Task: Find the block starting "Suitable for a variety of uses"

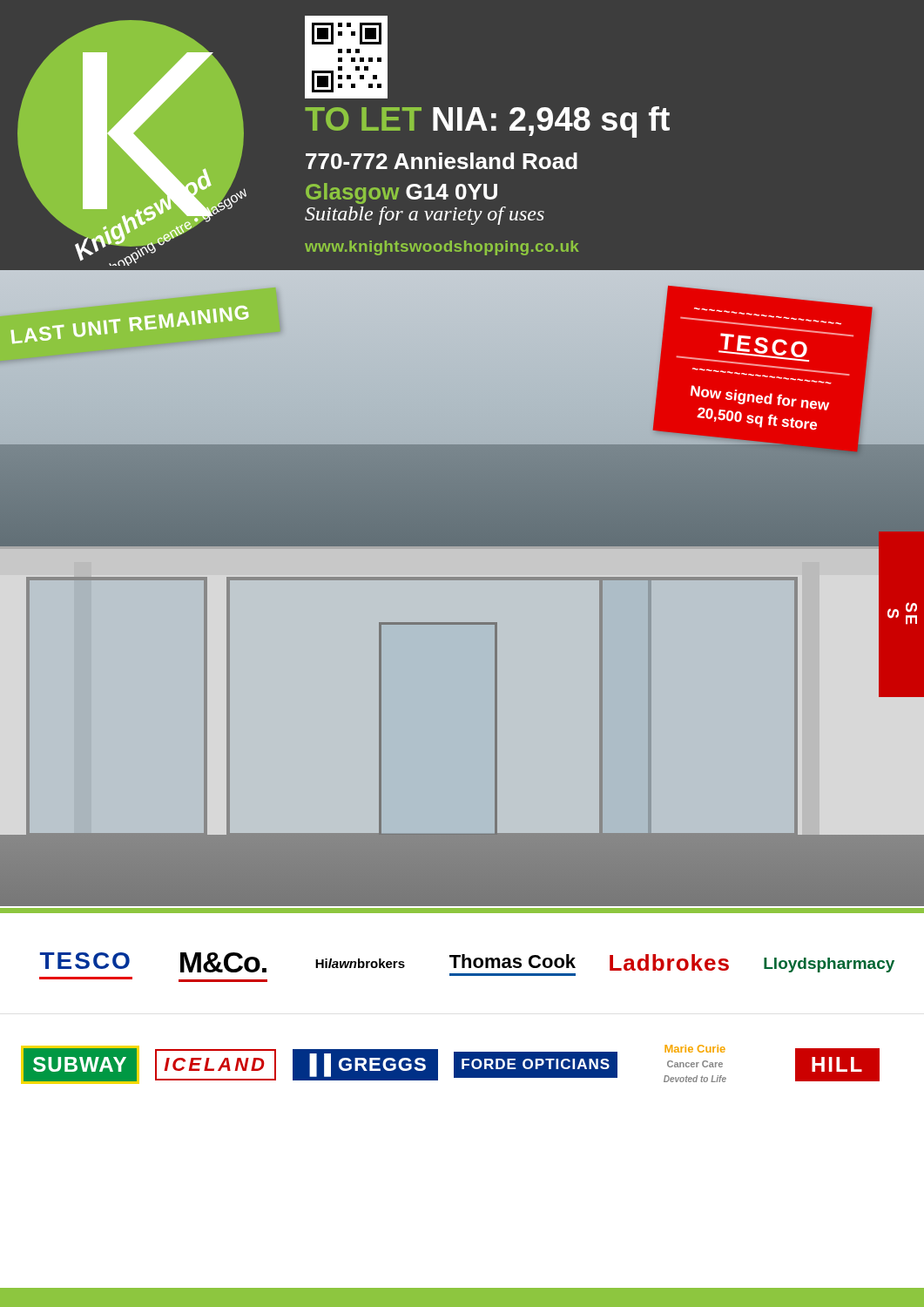Action: (425, 213)
